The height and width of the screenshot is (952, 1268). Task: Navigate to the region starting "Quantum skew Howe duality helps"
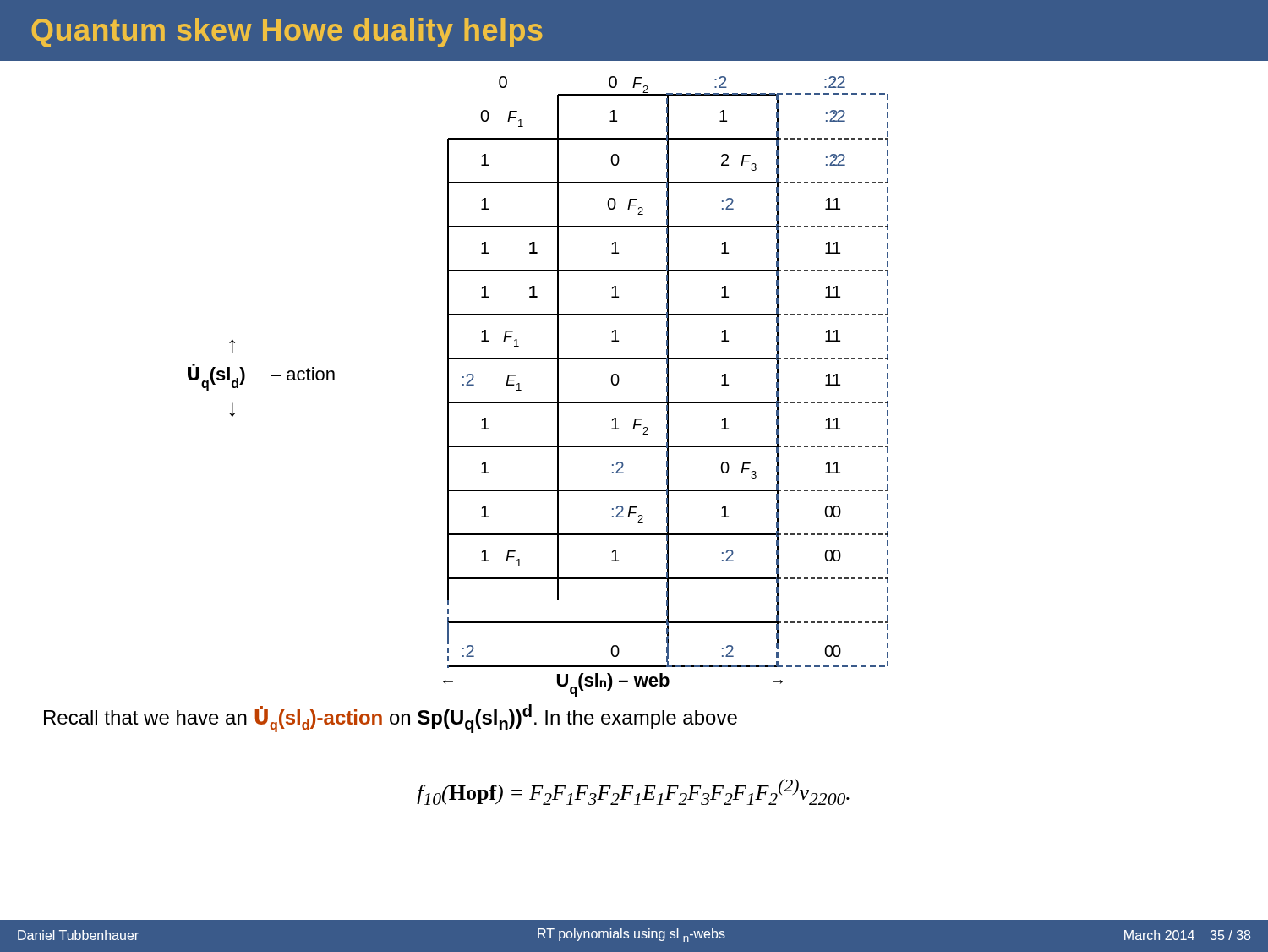pyautogui.click(x=287, y=30)
